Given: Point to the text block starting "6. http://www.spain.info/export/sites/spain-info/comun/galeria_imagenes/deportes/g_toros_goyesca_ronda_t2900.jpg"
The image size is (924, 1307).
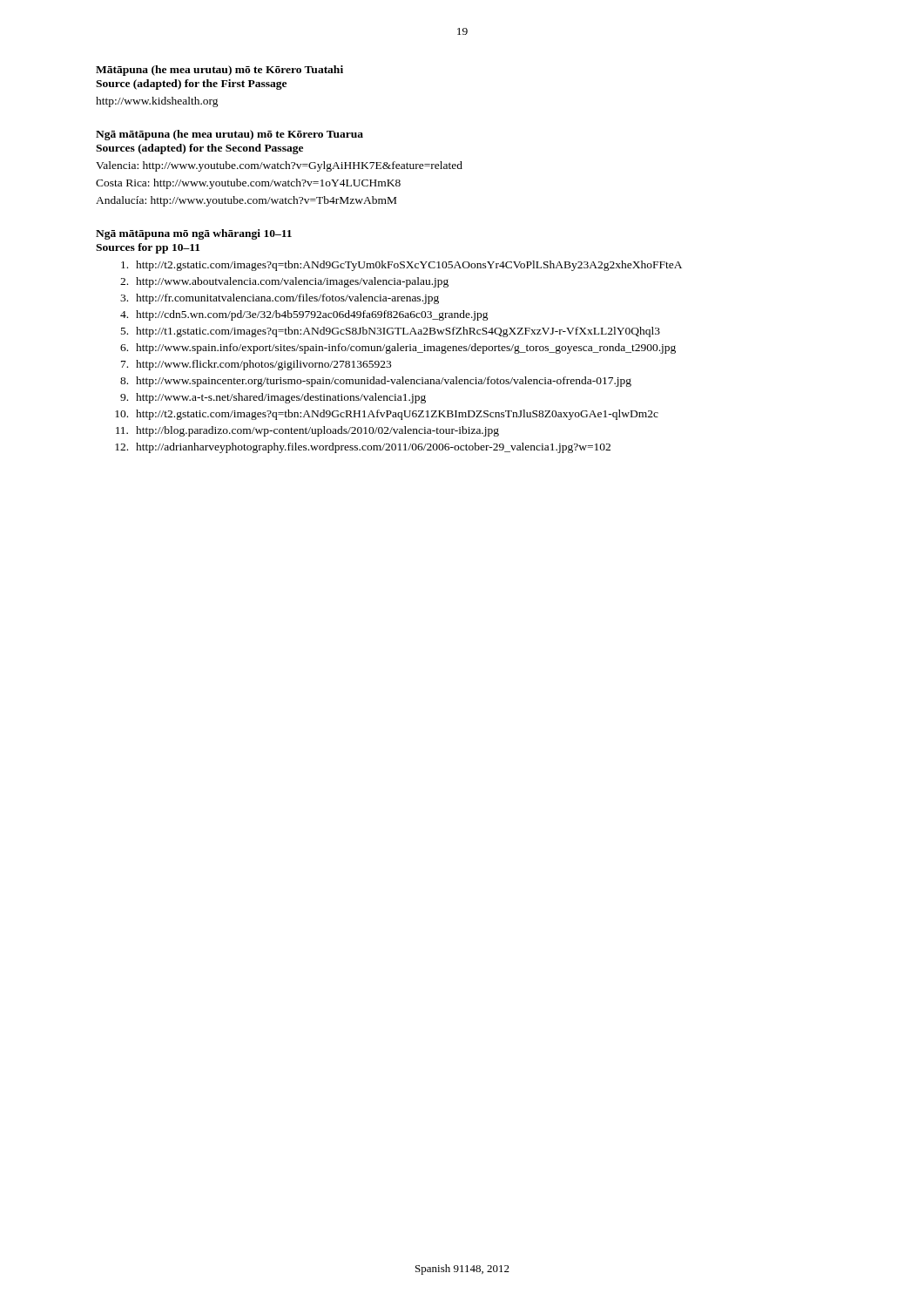Looking at the screenshot, I should click(x=462, y=348).
